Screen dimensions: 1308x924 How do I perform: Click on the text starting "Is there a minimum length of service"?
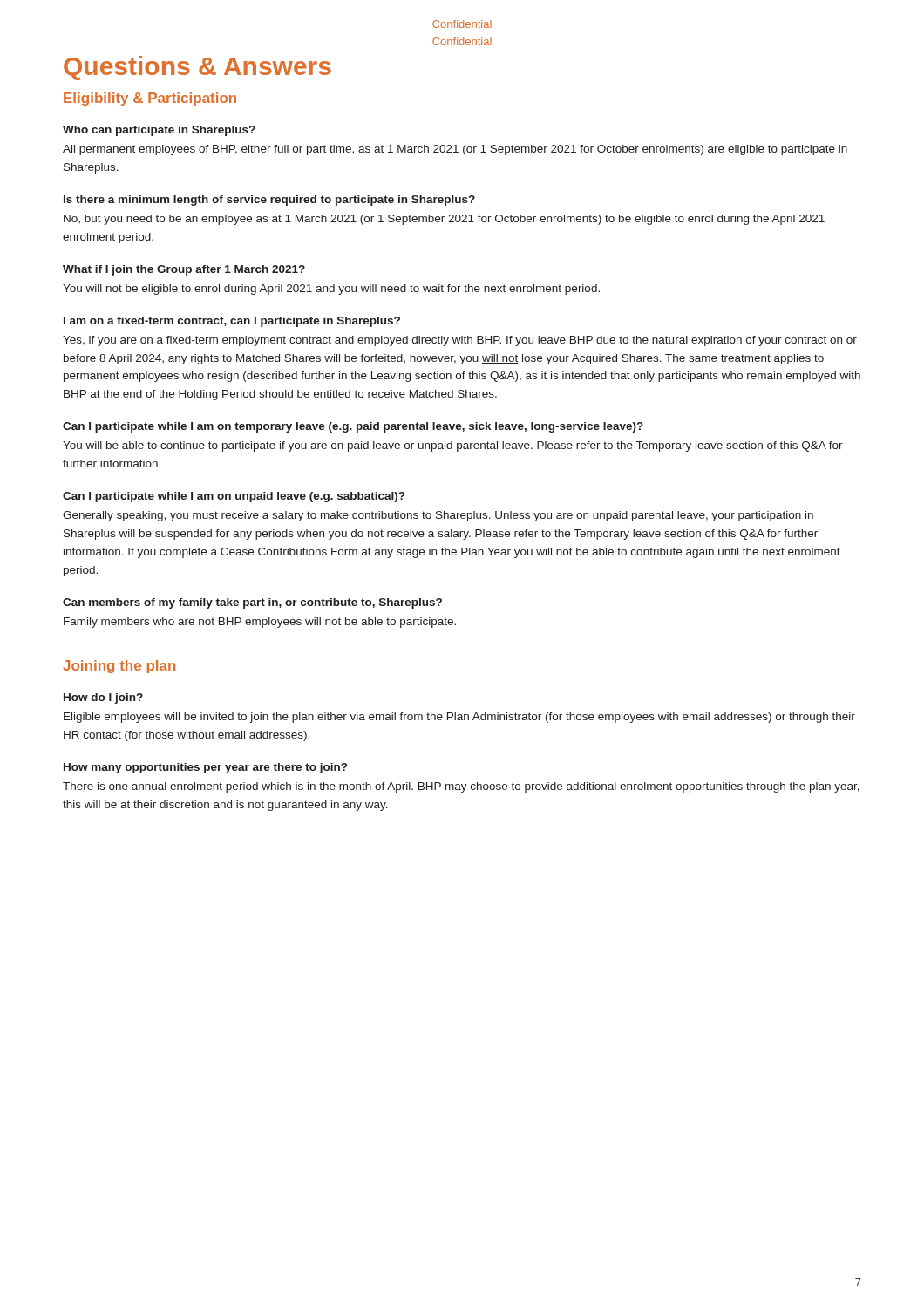pyautogui.click(x=269, y=199)
